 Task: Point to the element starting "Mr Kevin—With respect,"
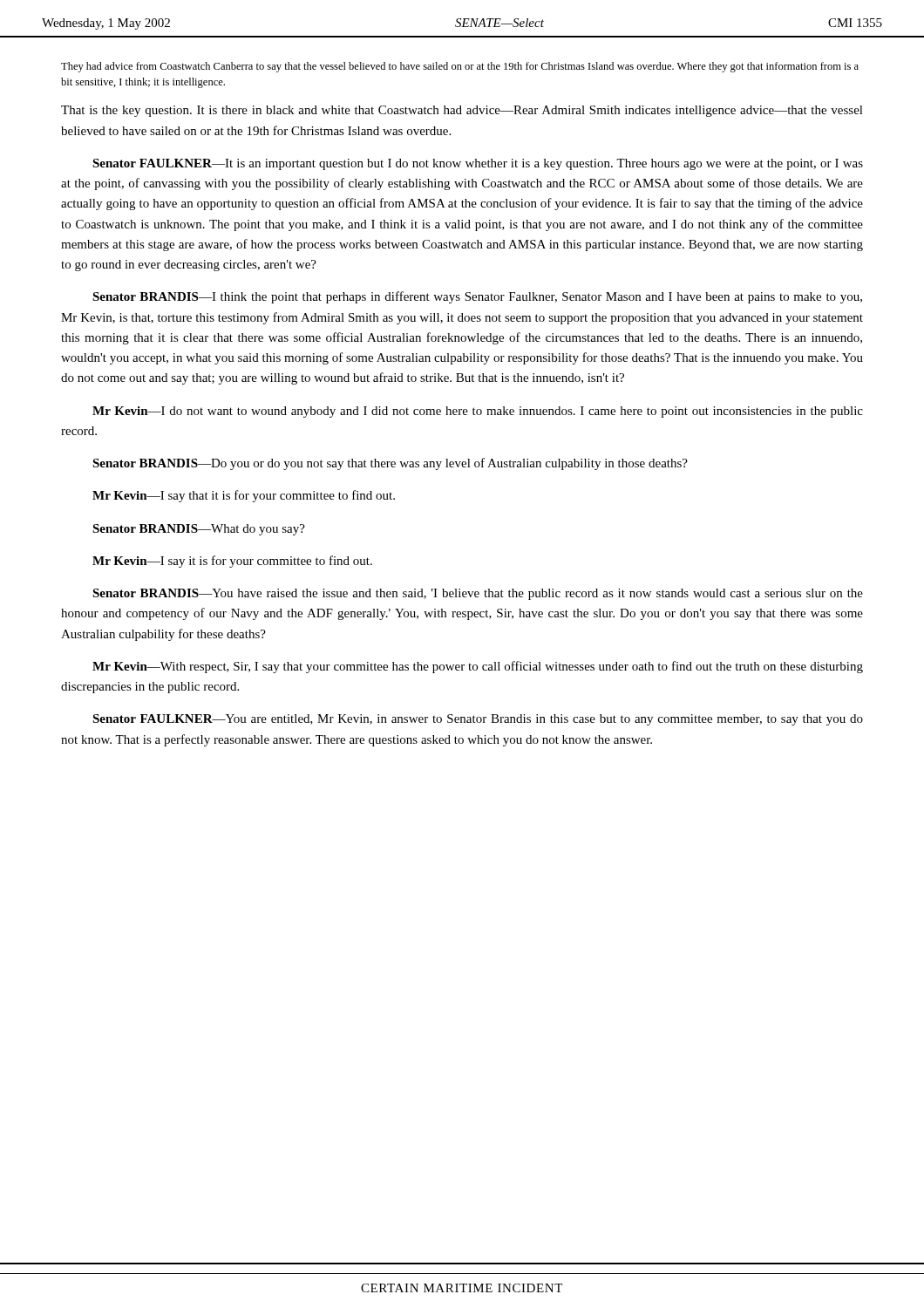(x=462, y=676)
